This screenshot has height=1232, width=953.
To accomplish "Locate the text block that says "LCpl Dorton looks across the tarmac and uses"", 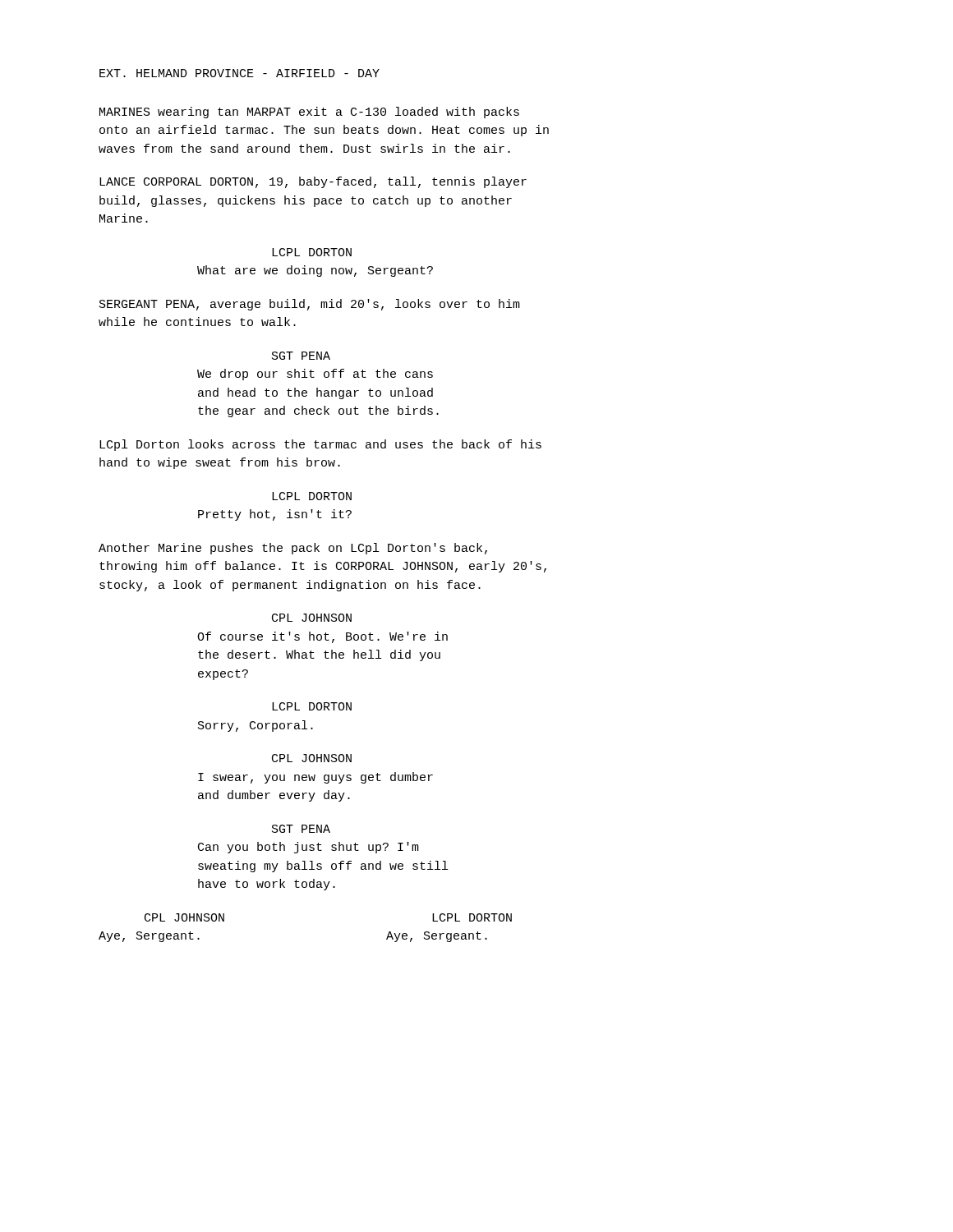I will click(x=320, y=454).
